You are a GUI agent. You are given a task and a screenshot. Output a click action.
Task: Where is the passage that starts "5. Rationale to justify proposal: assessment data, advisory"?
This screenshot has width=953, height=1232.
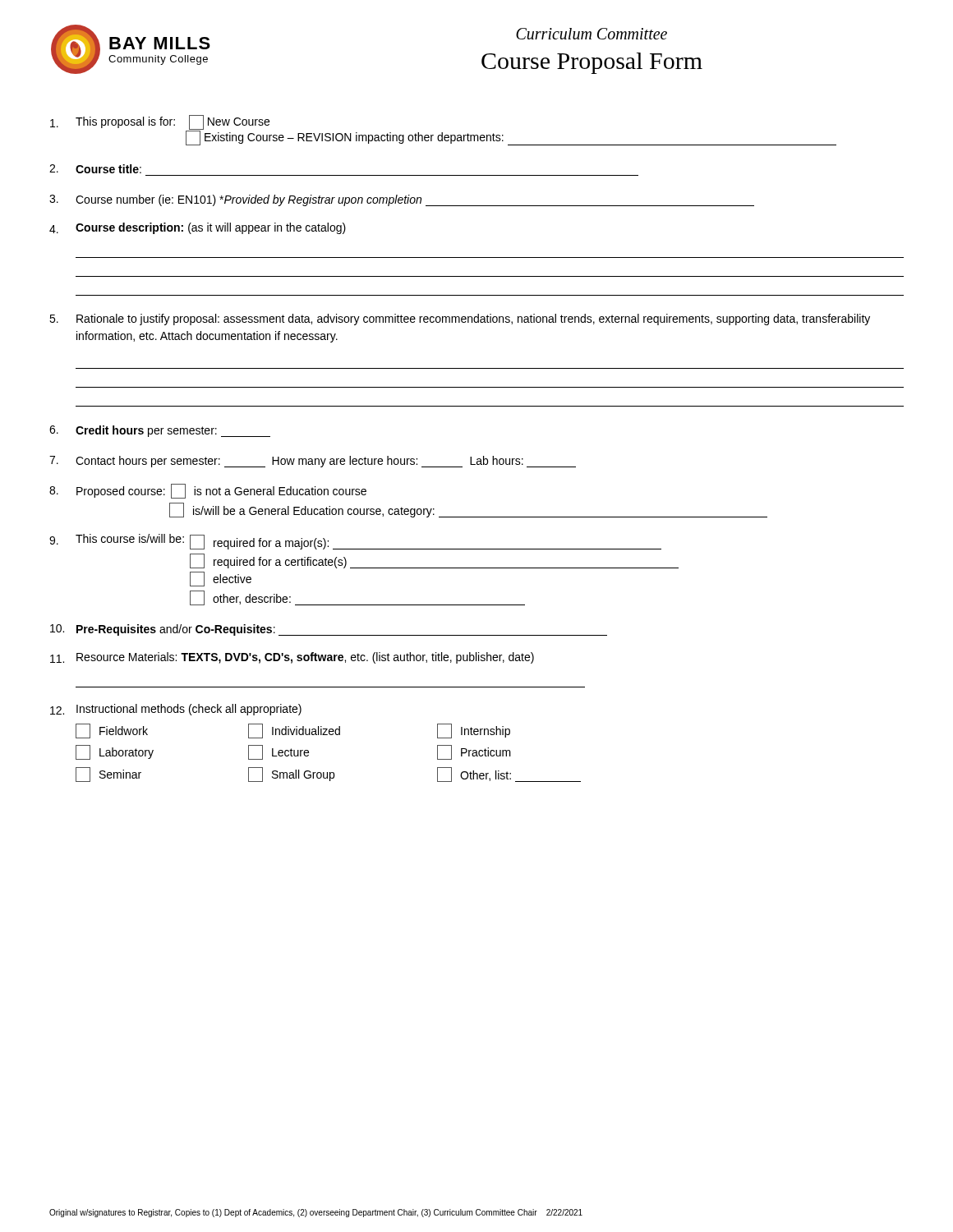tap(476, 359)
